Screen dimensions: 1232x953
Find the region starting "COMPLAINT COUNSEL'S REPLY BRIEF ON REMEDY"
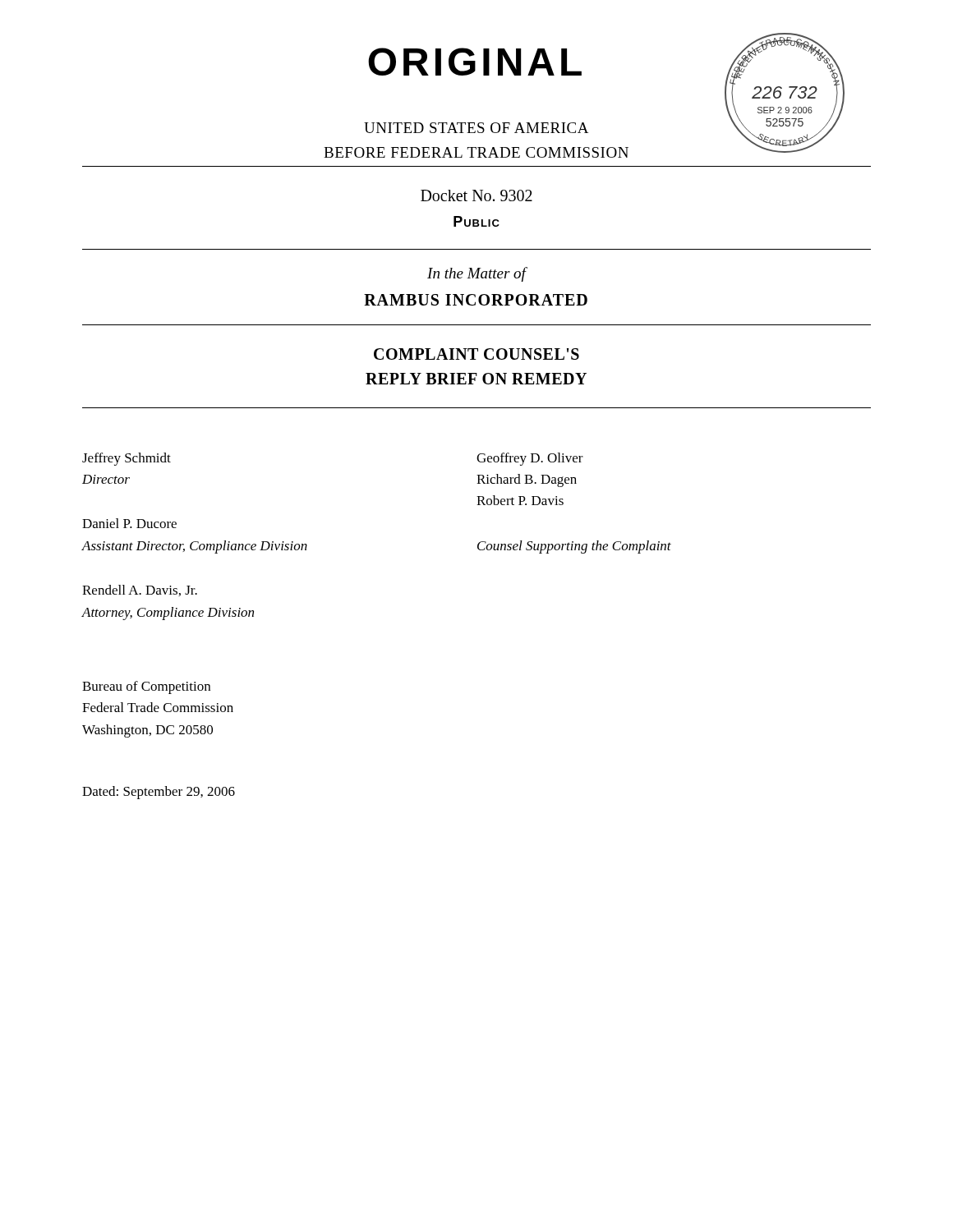tap(476, 366)
